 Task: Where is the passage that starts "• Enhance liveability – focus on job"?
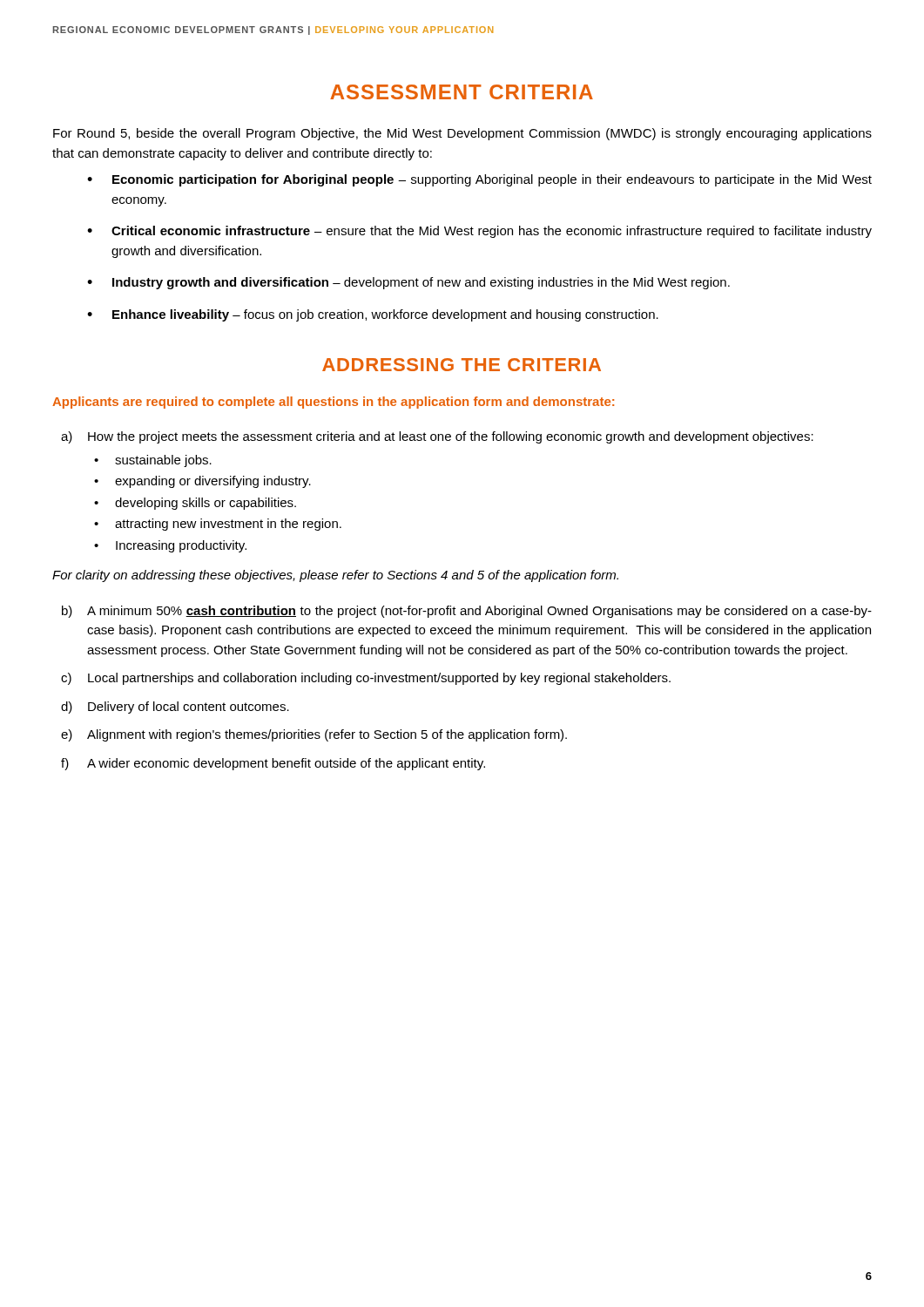point(373,316)
